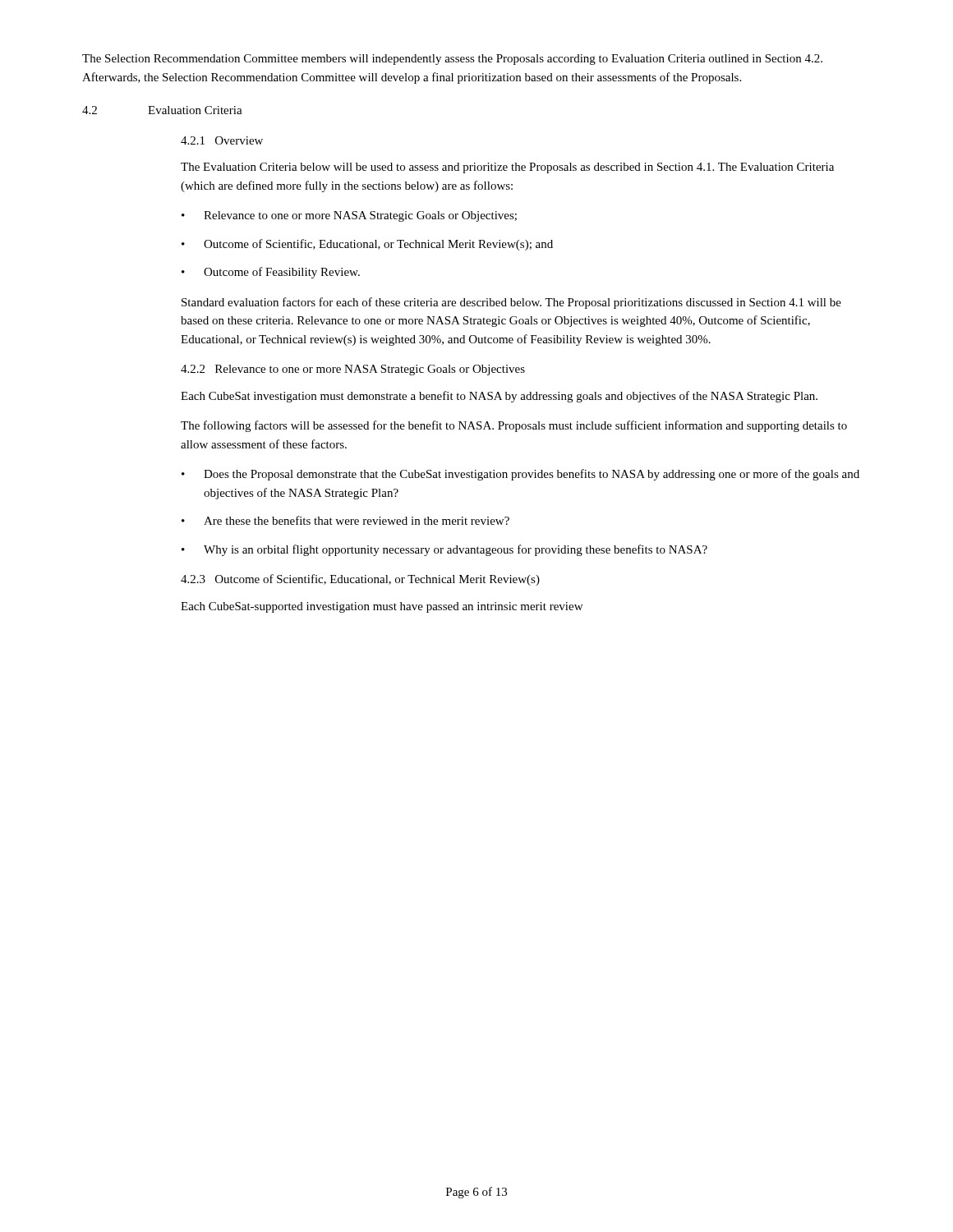Find the block on this page that starts "• Why is"

point(526,549)
